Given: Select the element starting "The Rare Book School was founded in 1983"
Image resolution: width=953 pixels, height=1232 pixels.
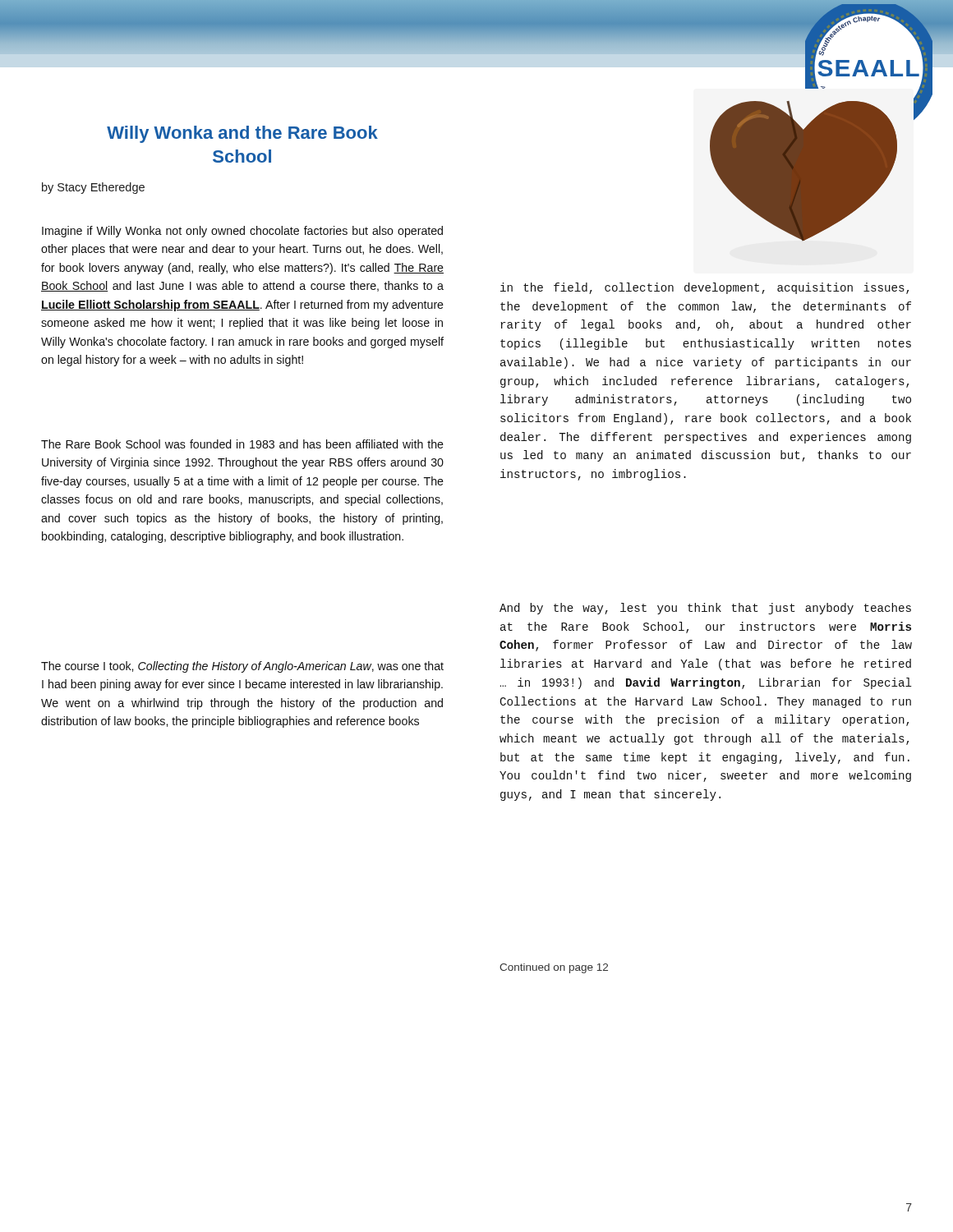Looking at the screenshot, I should click(x=242, y=491).
